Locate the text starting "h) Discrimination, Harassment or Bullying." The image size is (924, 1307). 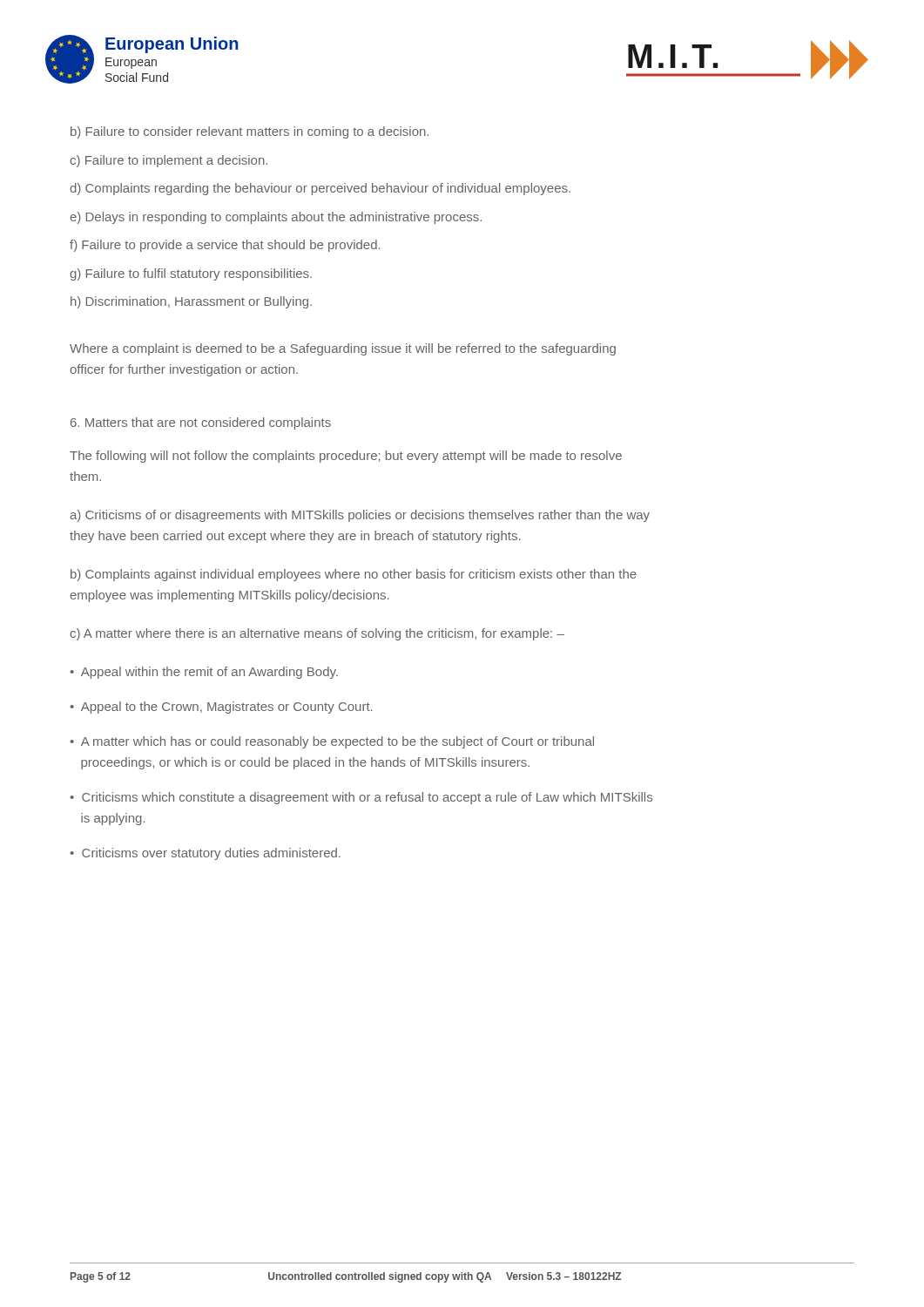pyautogui.click(x=191, y=301)
